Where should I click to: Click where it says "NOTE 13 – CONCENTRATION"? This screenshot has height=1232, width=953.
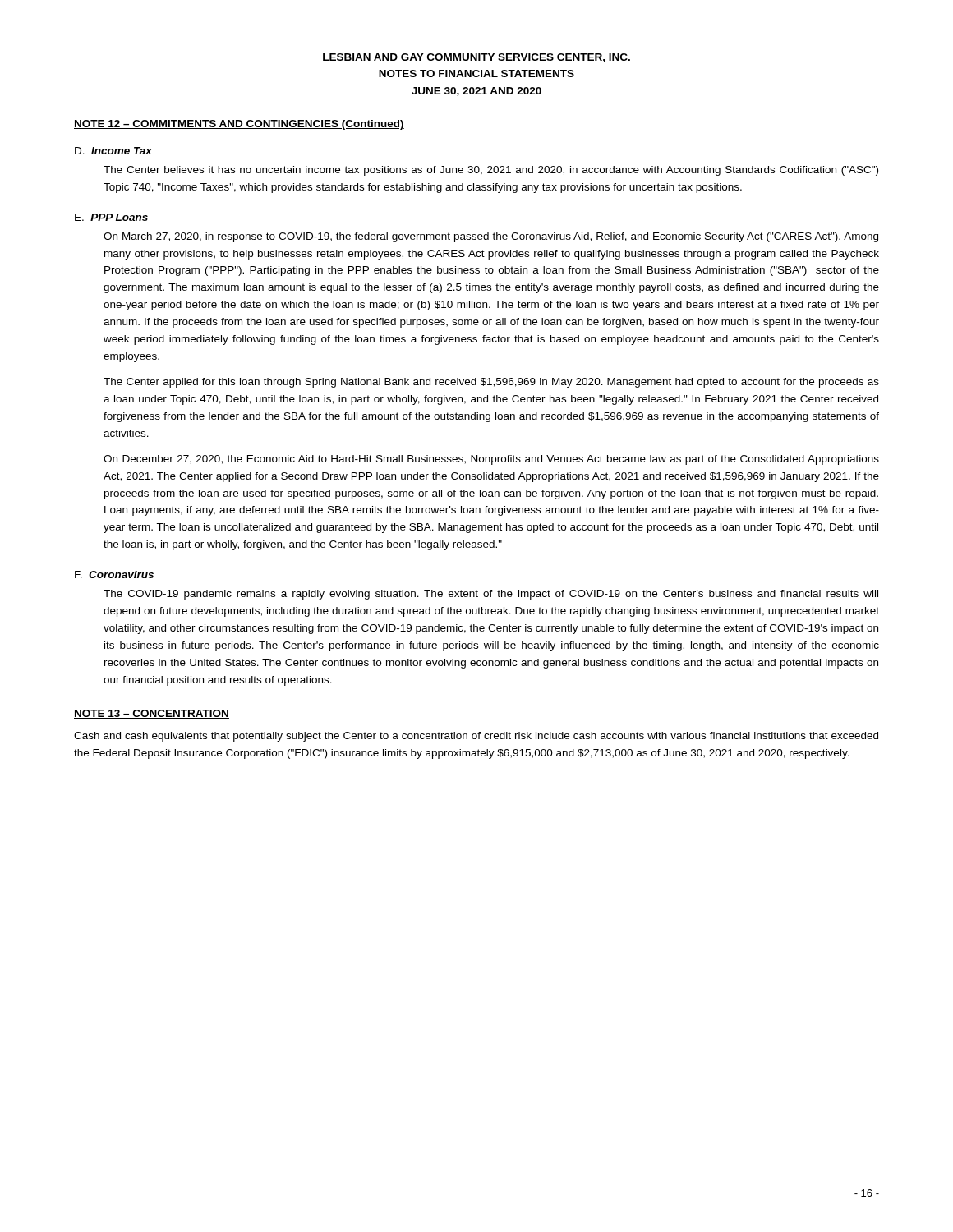(151, 713)
